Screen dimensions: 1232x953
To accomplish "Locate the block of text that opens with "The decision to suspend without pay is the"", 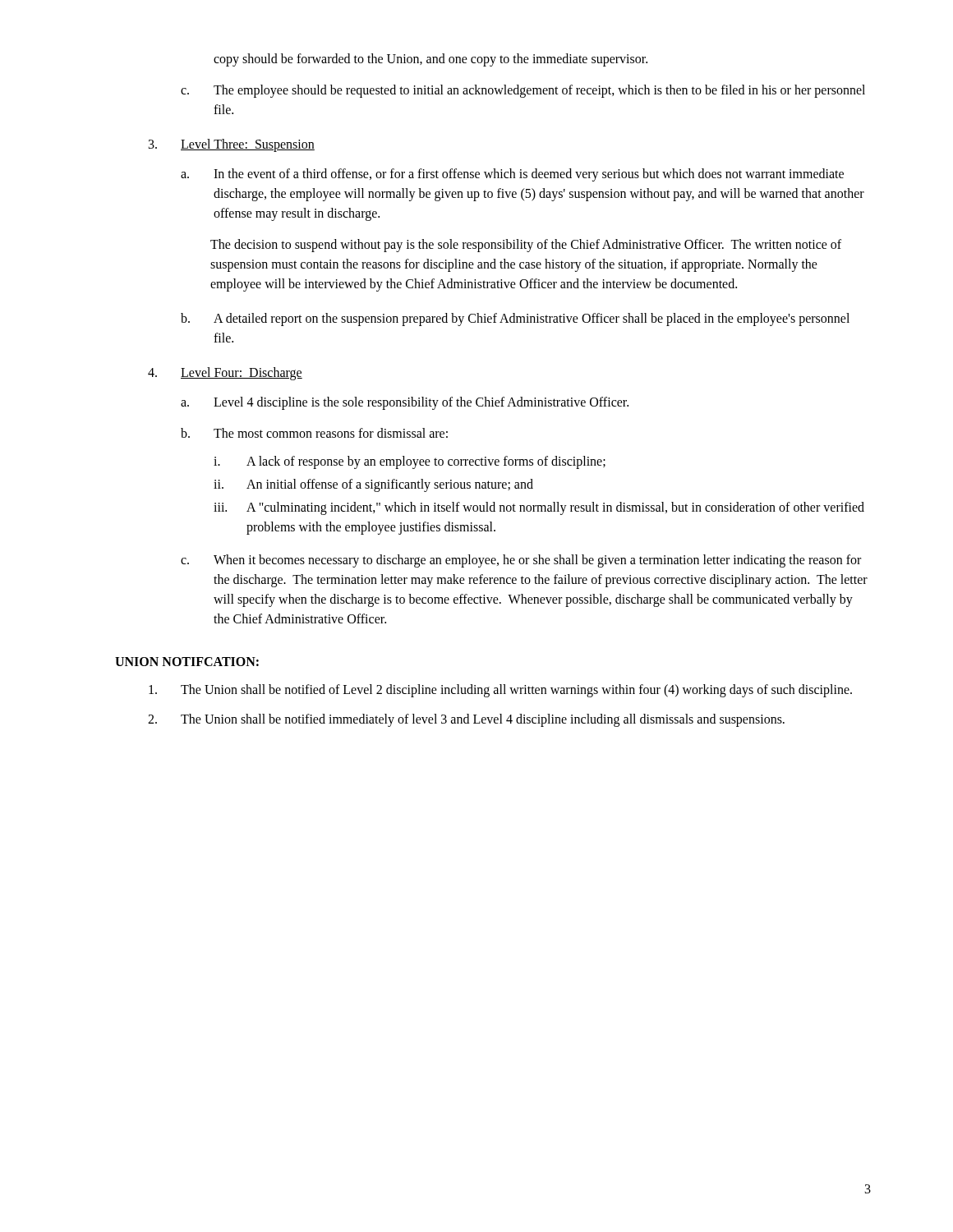I will (x=526, y=264).
